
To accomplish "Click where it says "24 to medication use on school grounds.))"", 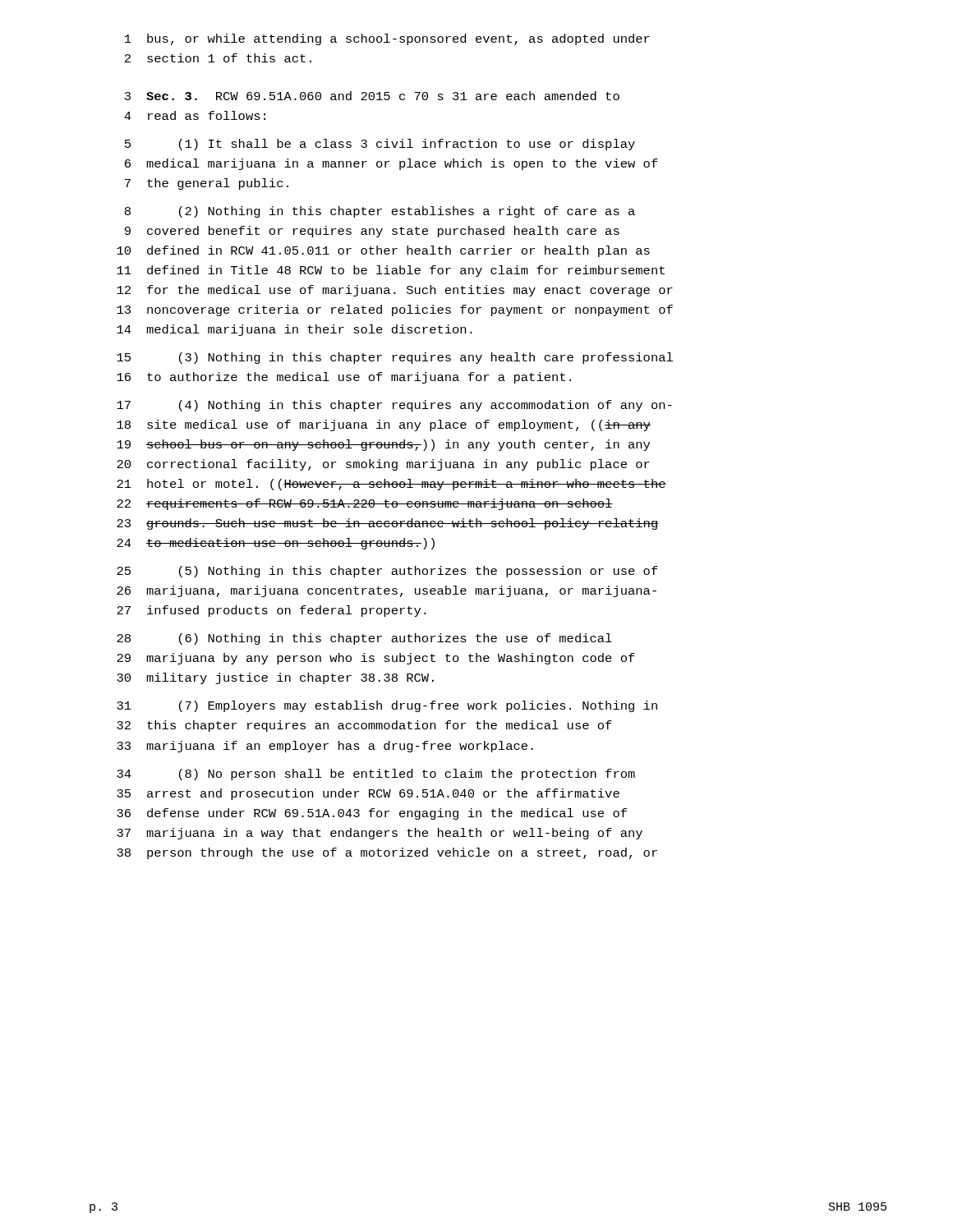I will point(276,544).
